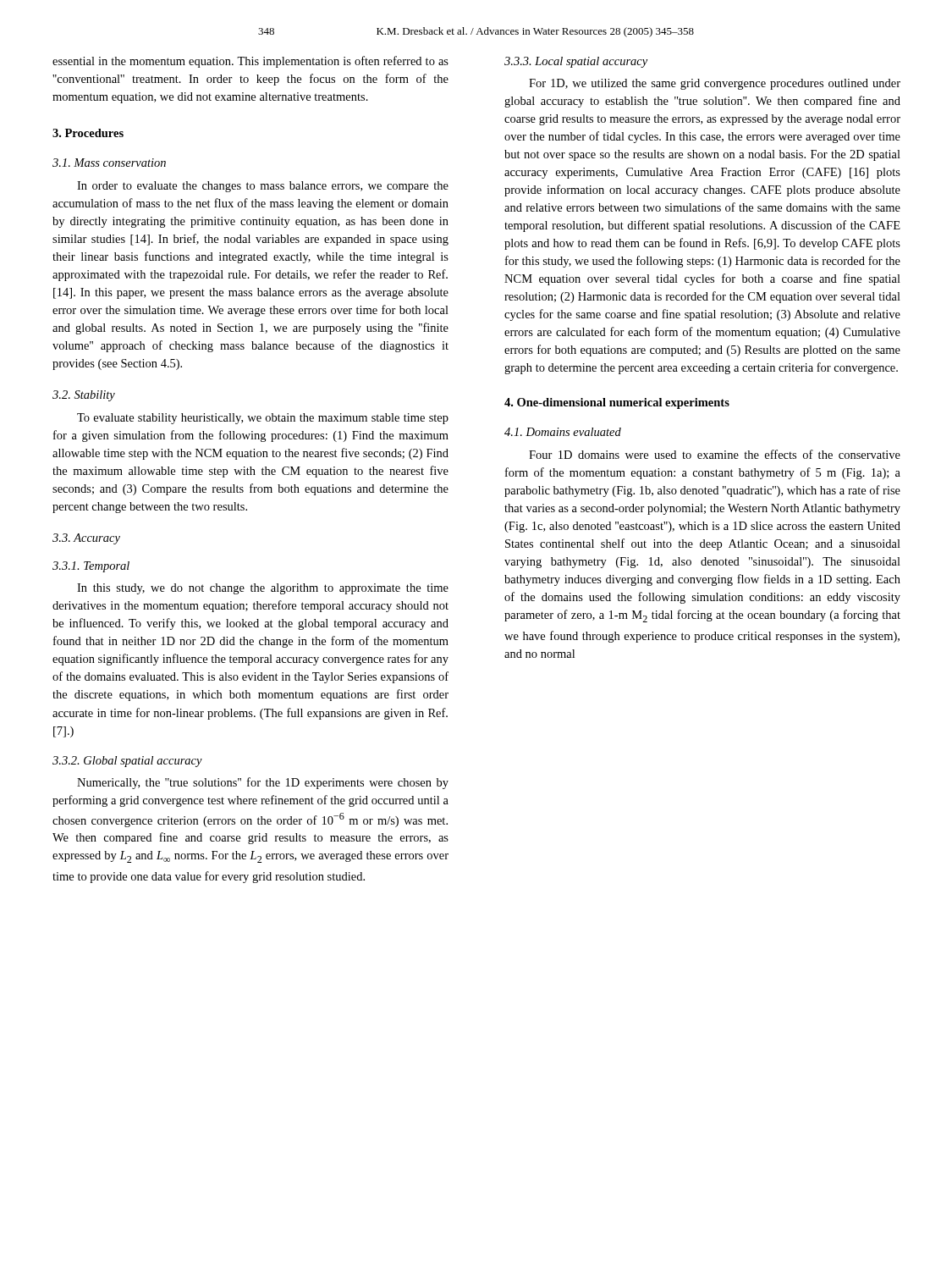Locate the block starting "For 1D, we utilized the"
The width and height of the screenshot is (952, 1270).
pos(702,226)
